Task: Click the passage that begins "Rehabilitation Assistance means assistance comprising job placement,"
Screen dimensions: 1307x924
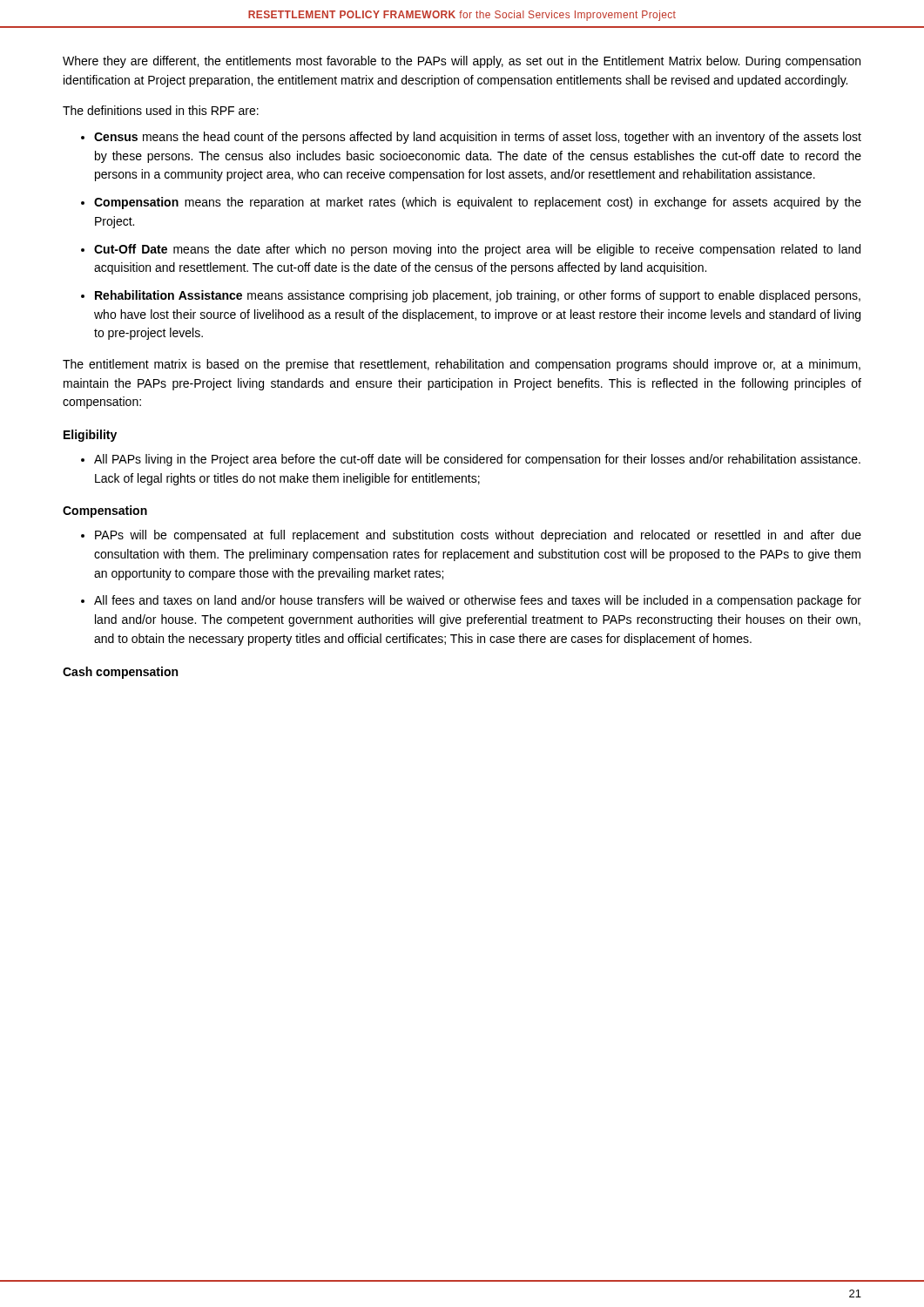Action: pyautogui.click(x=478, y=314)
